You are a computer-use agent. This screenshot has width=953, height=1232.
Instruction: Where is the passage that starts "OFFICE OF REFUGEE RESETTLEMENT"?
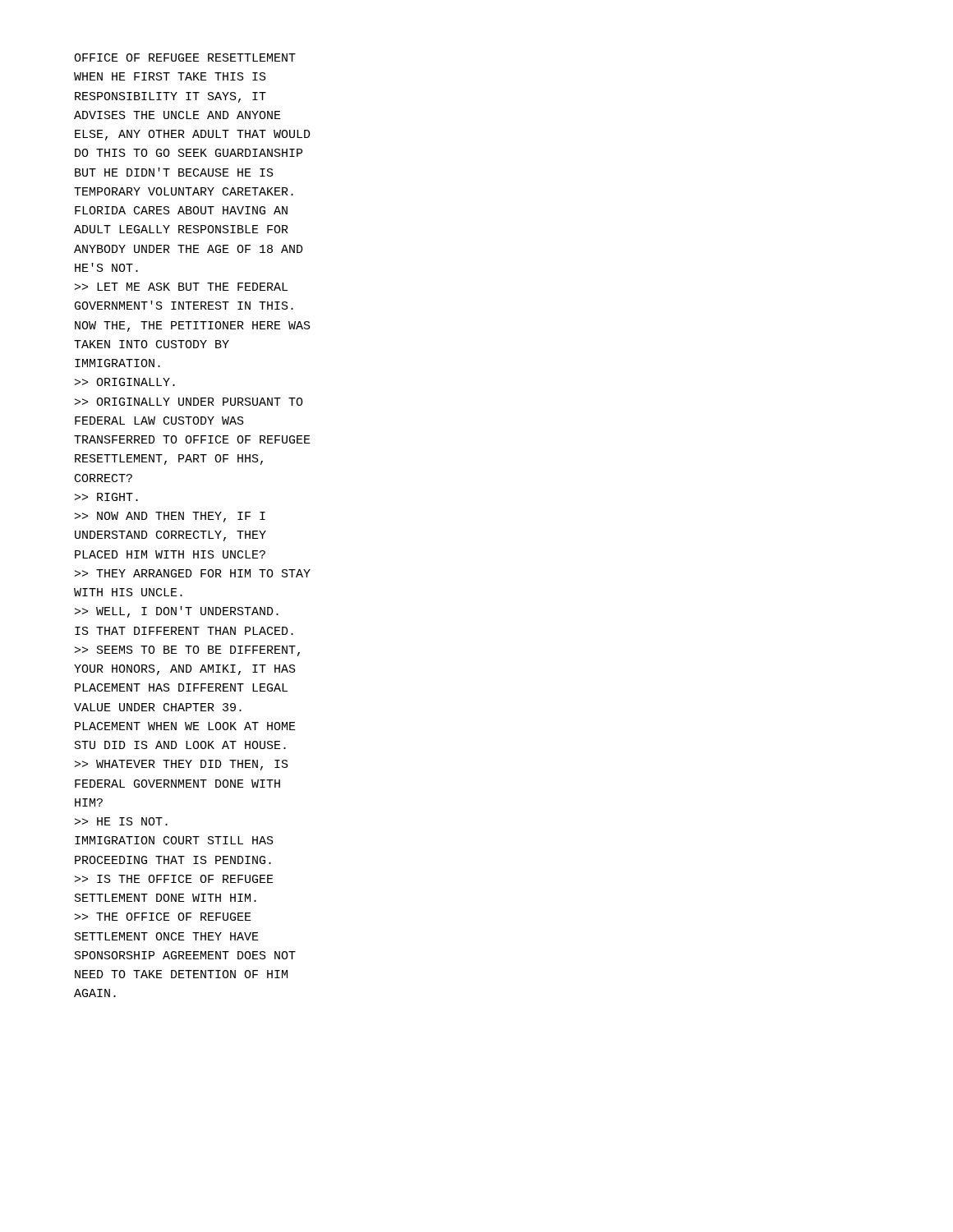(x=192, y=527)
